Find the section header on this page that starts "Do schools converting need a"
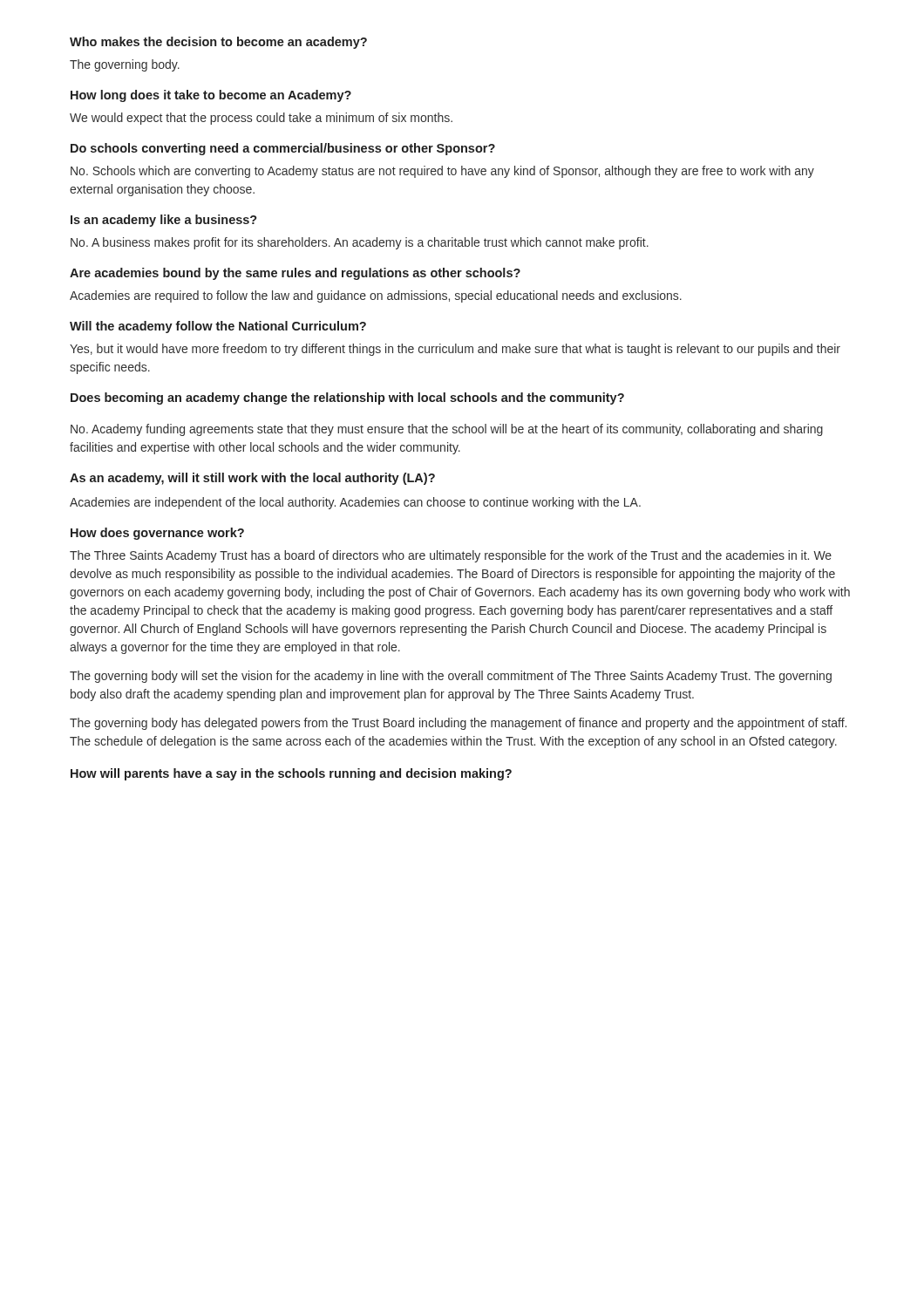The height and width of the screenshot is (1308, 924). [x=283, y=148]
